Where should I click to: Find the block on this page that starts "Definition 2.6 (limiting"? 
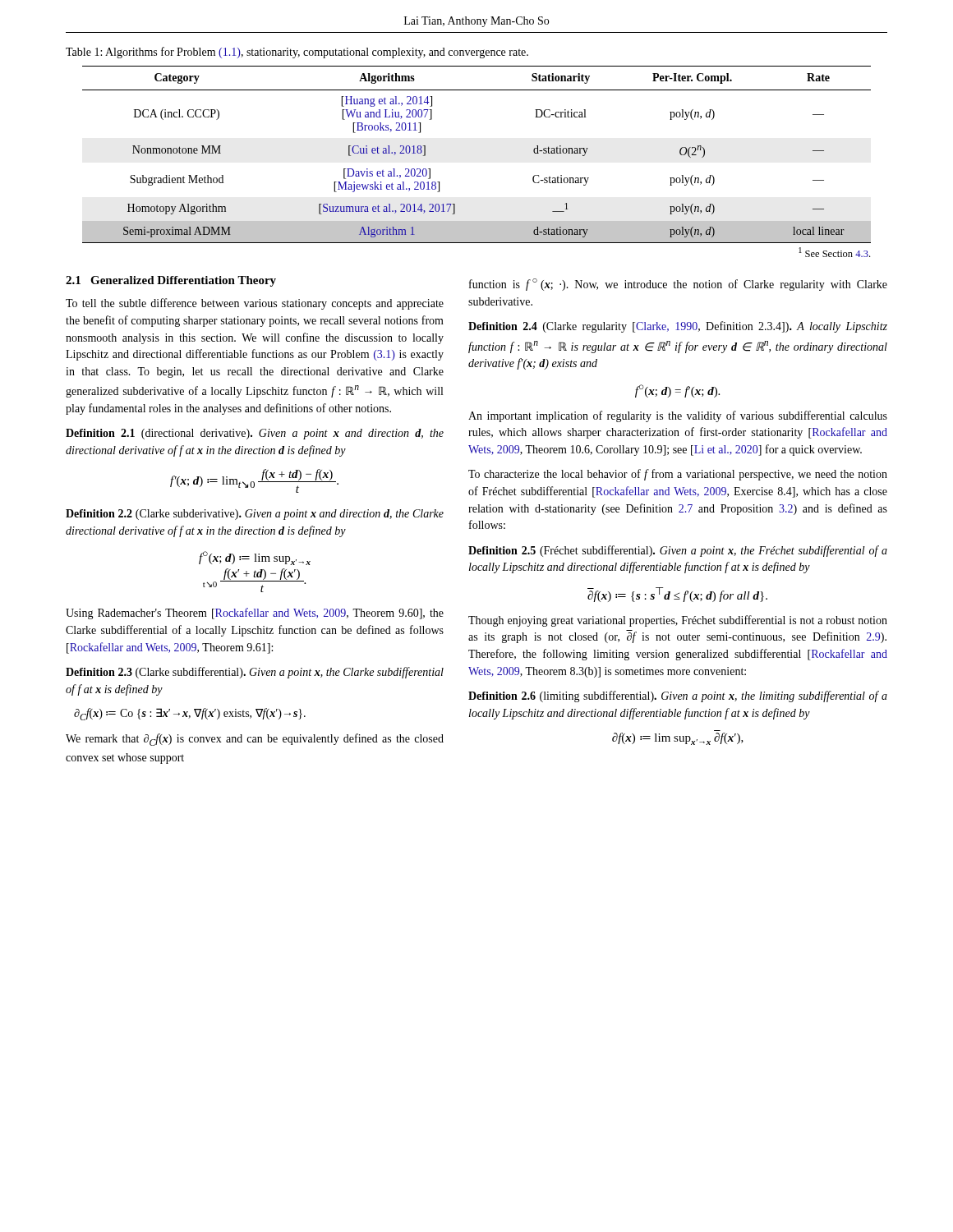tap(678, 705)
